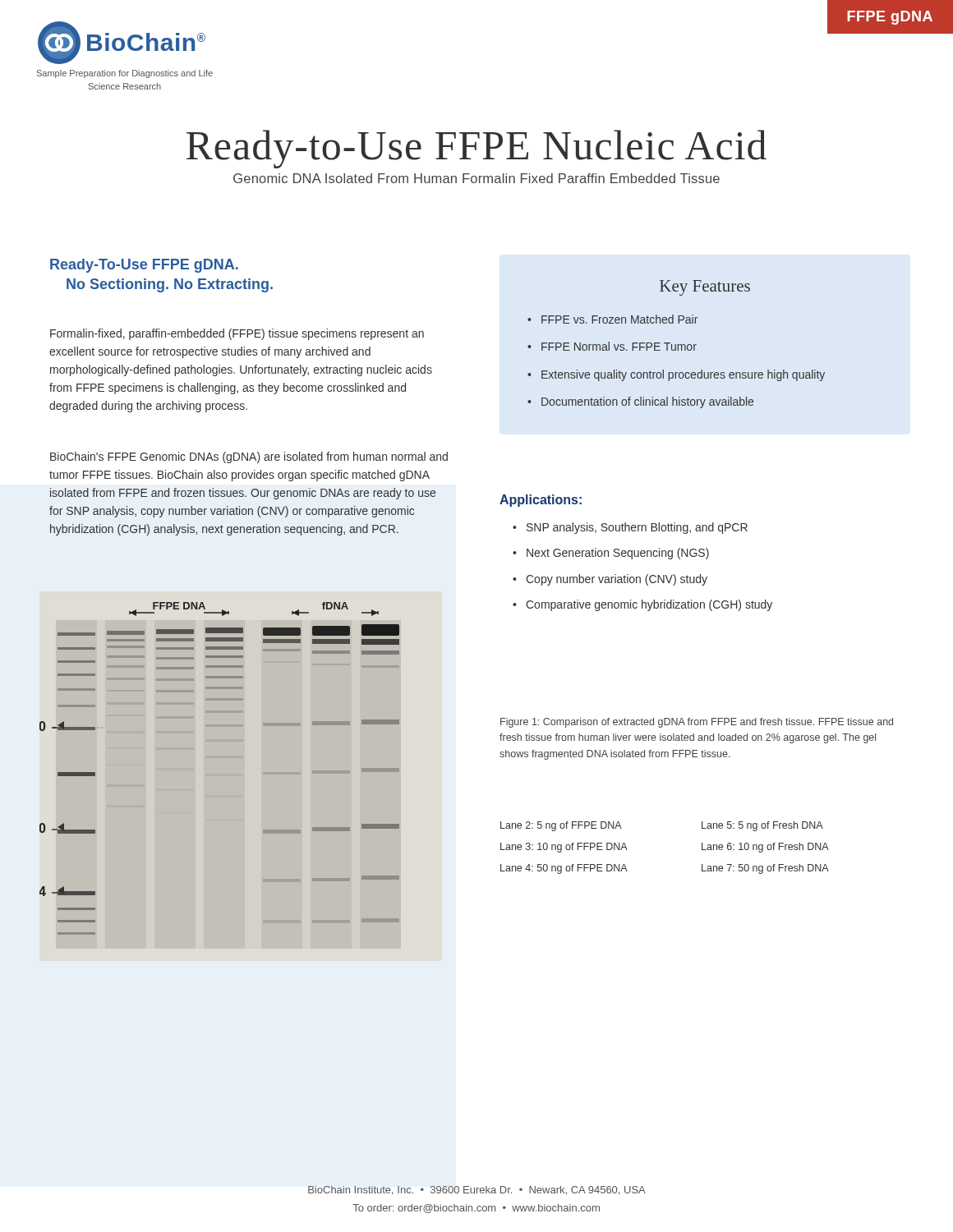
Task: Locate the element starting "Lane 2: 5"
Action: coord(561,825)
